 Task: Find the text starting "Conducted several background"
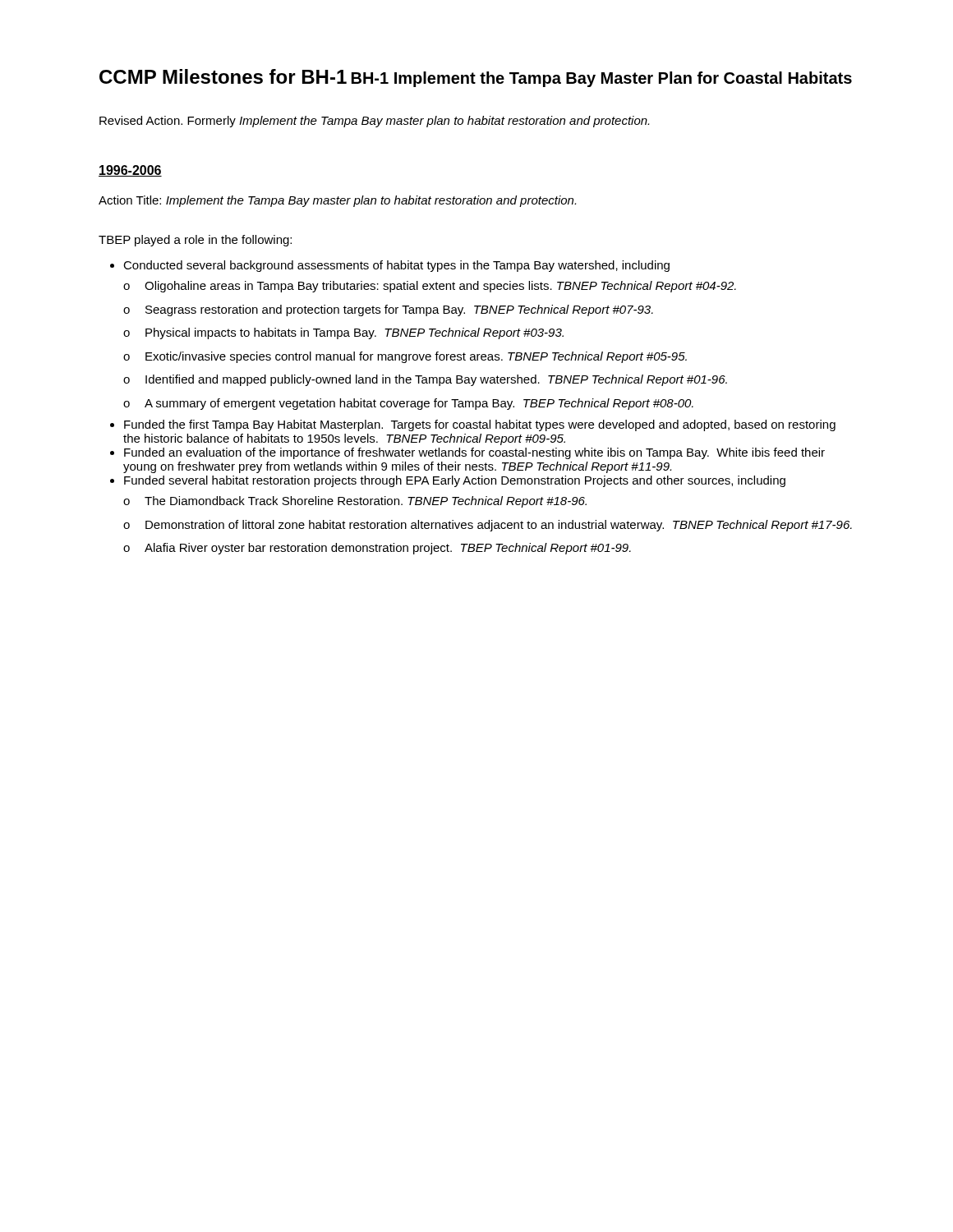pos(489,335)
